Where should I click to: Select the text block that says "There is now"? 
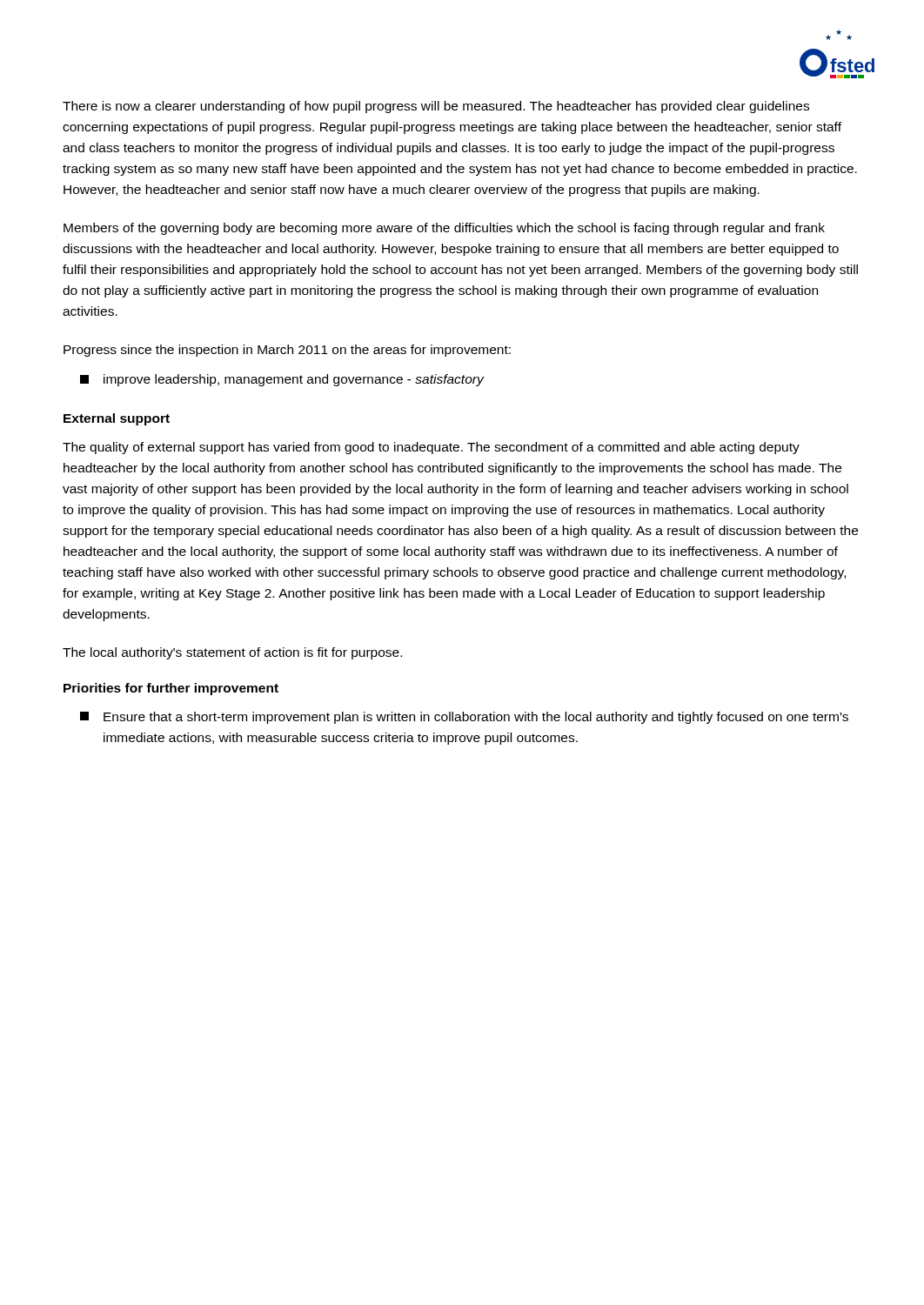point(460,147)
